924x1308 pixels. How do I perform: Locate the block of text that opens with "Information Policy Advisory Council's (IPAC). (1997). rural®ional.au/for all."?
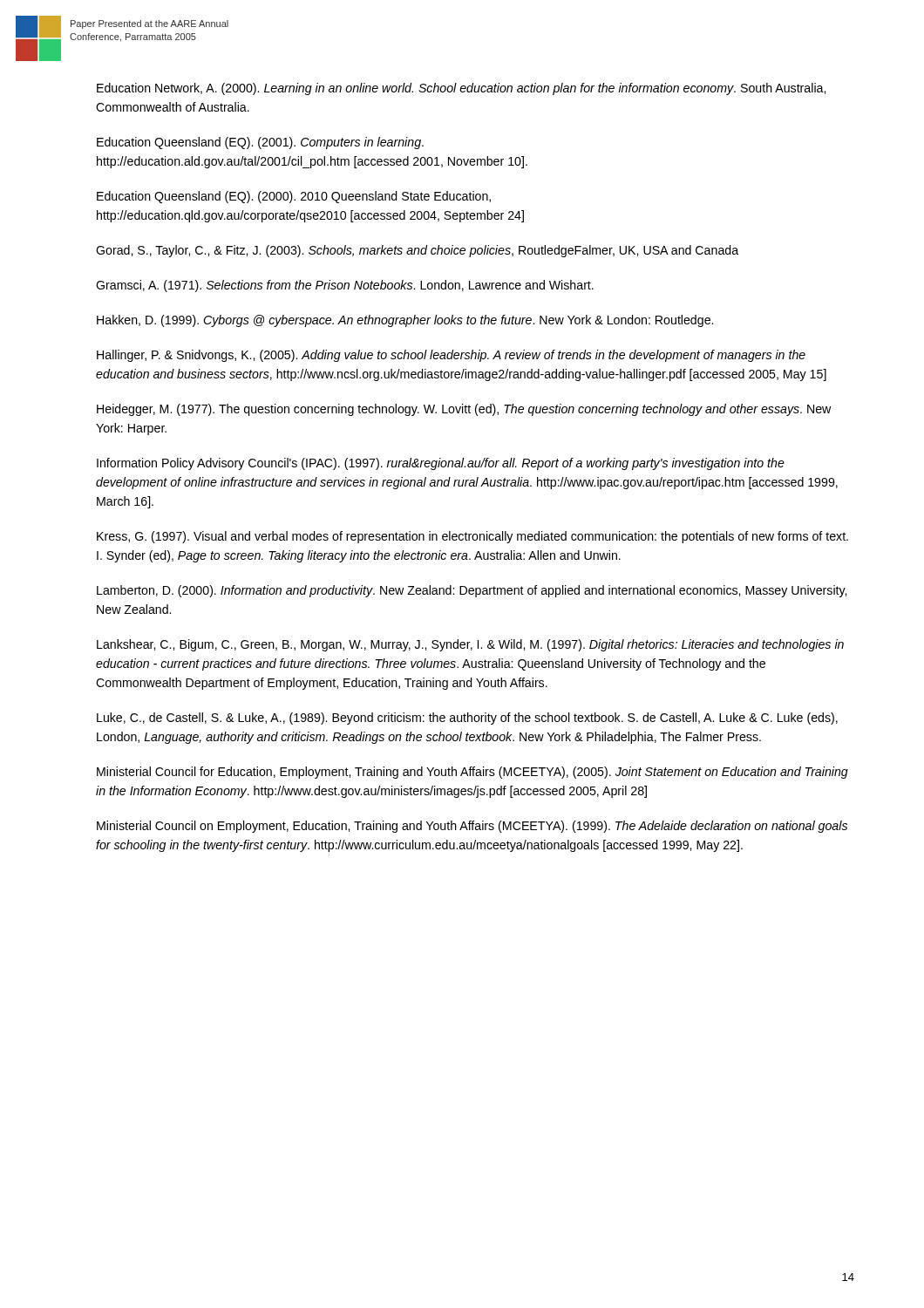point(467,482)
